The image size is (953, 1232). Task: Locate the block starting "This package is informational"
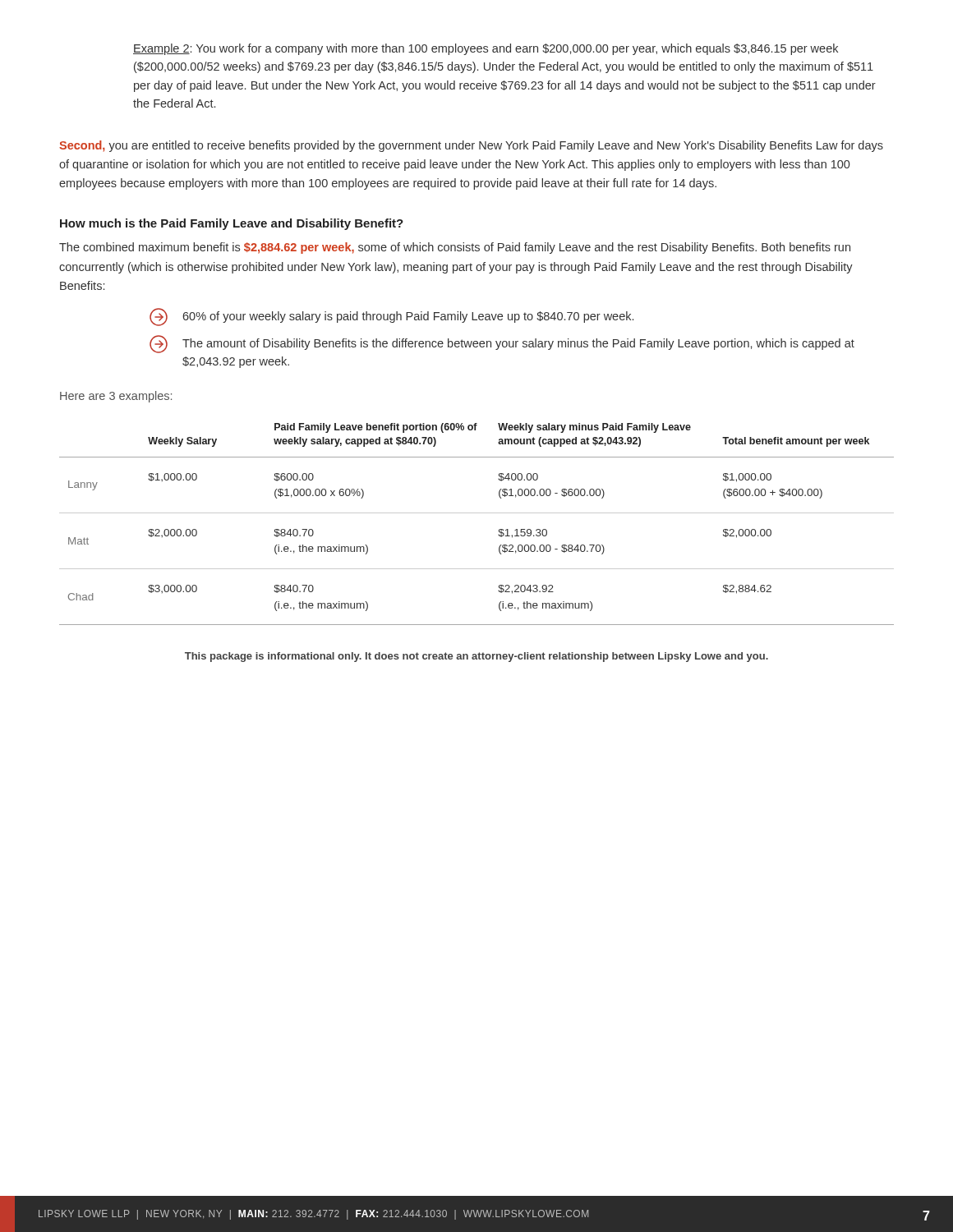coord(476,656)
